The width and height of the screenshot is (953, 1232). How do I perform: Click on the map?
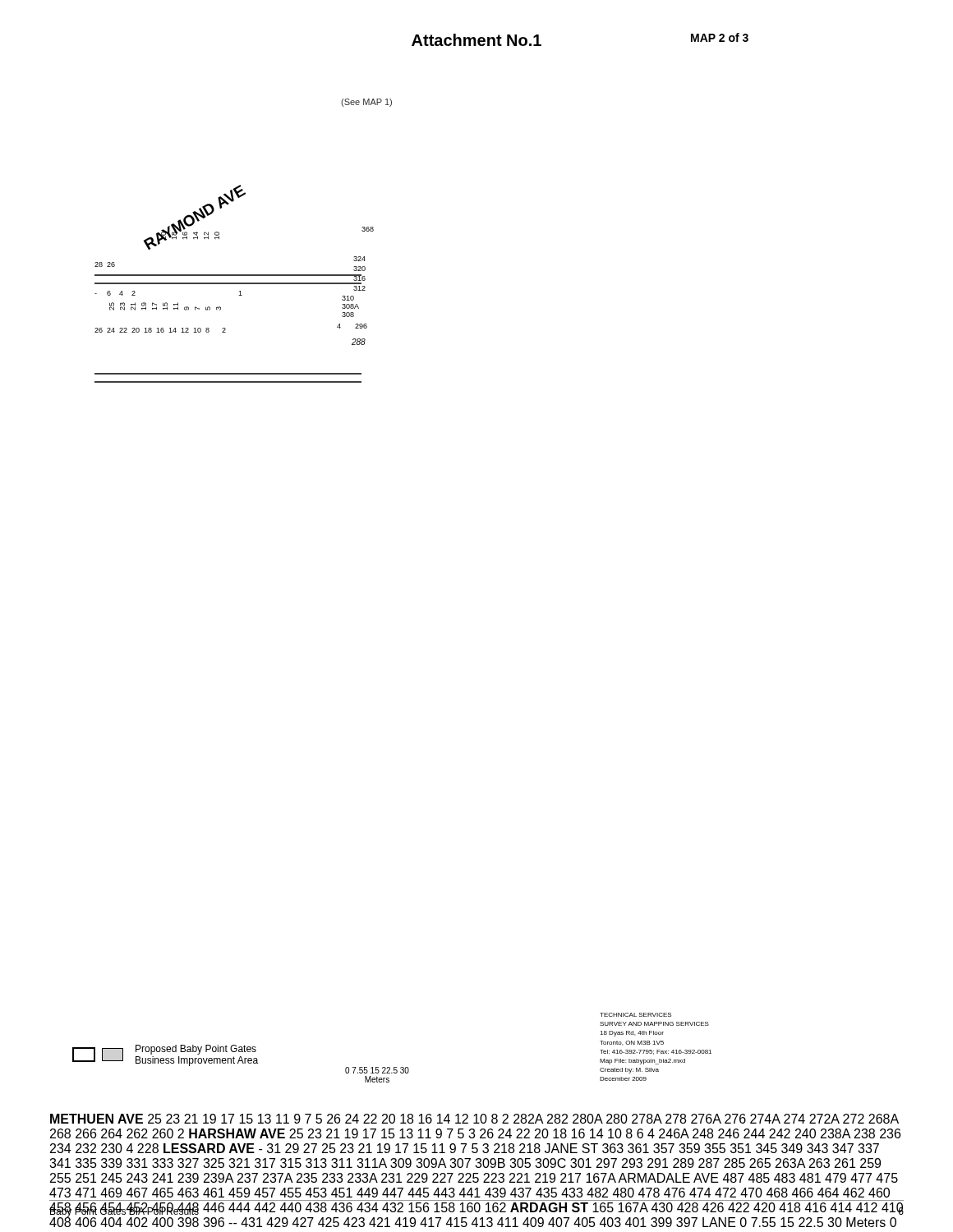[x=476, y=579]
